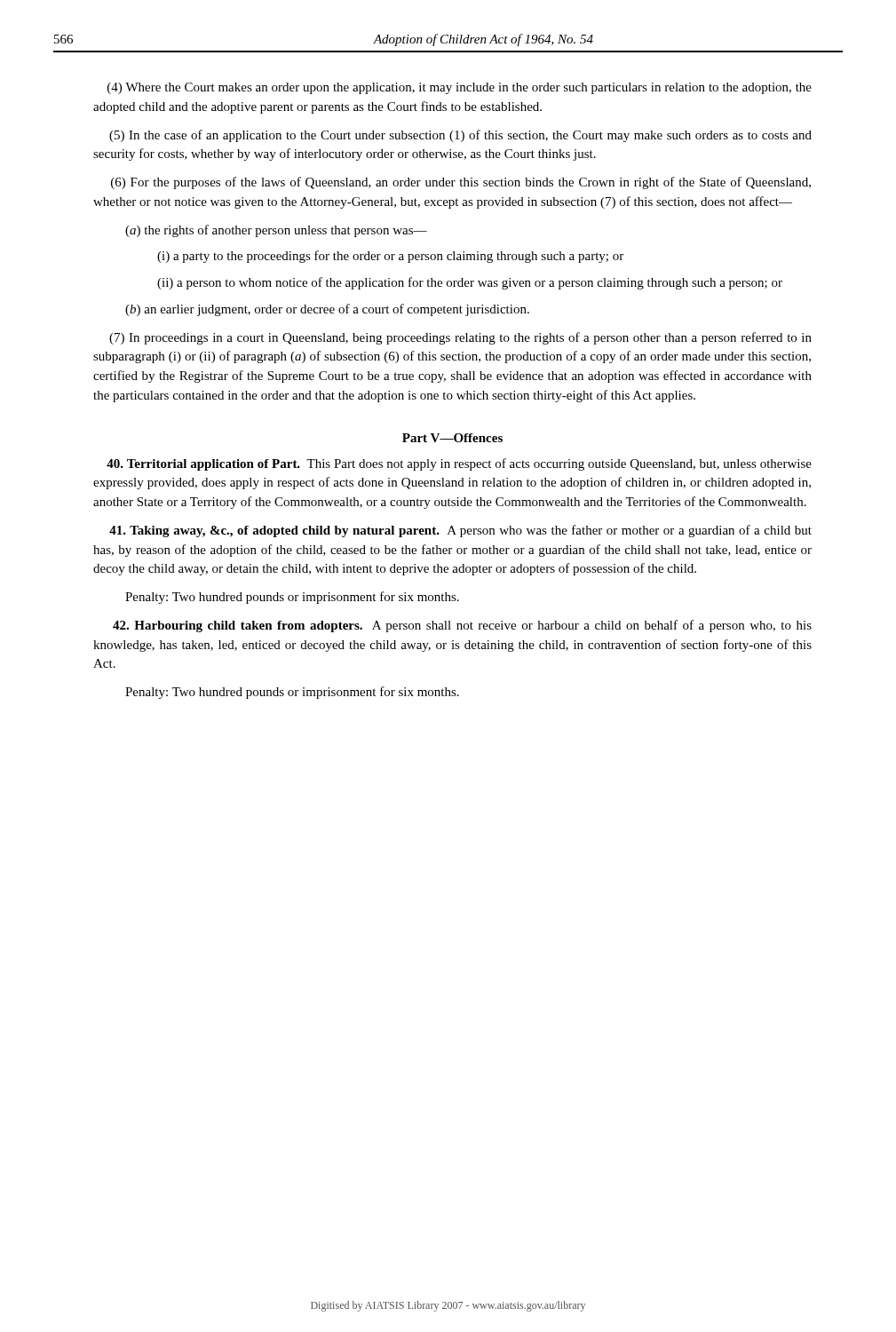The width and height of the screenshot is (896, 1332).
Task: Click on the block starting "(ii) a person to whom notice of"
Action: pos(484,283)
